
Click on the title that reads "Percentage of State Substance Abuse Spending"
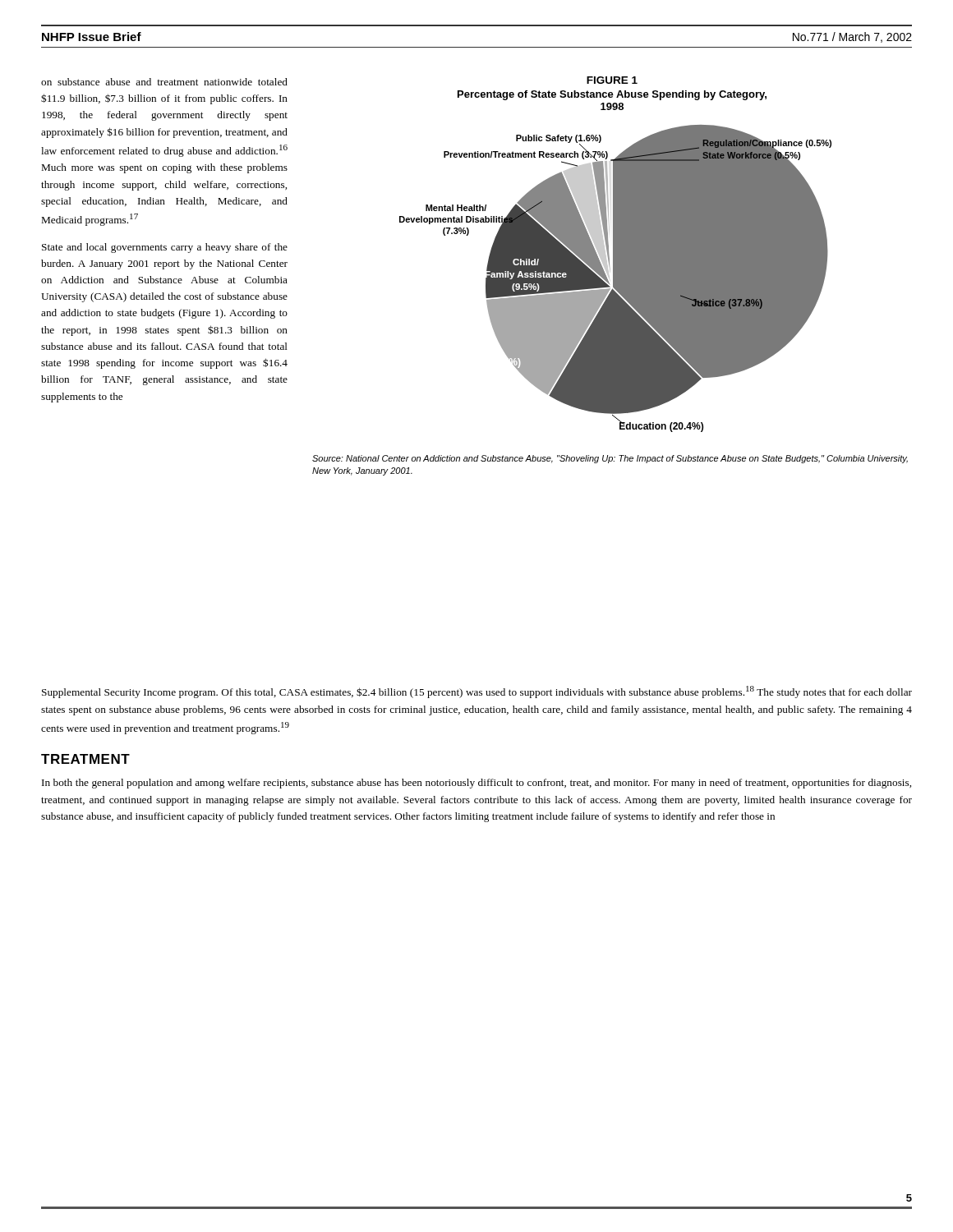(x=612, y=100)
